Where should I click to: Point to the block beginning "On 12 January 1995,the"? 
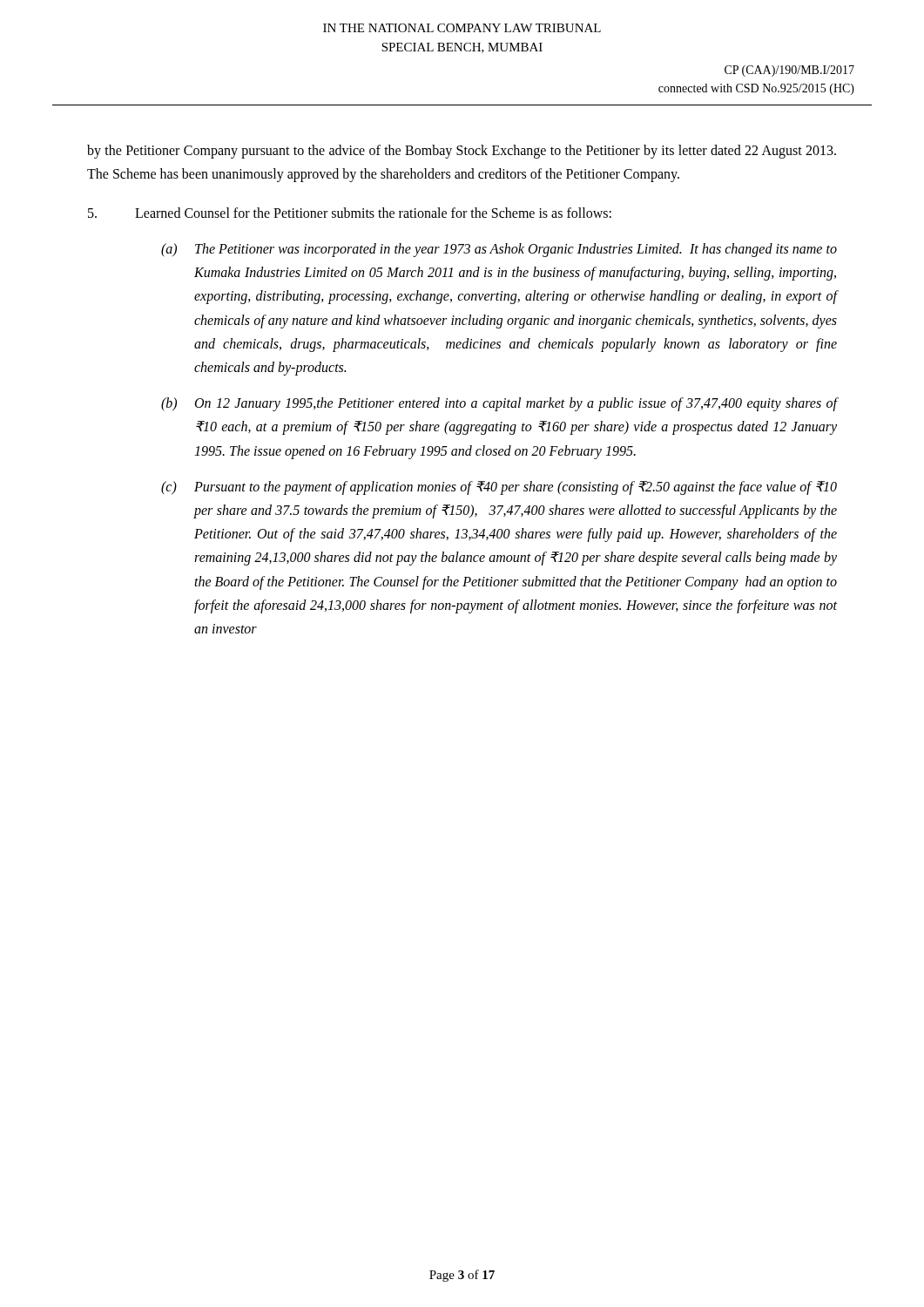pyautogui.click(x=516, y=427)
